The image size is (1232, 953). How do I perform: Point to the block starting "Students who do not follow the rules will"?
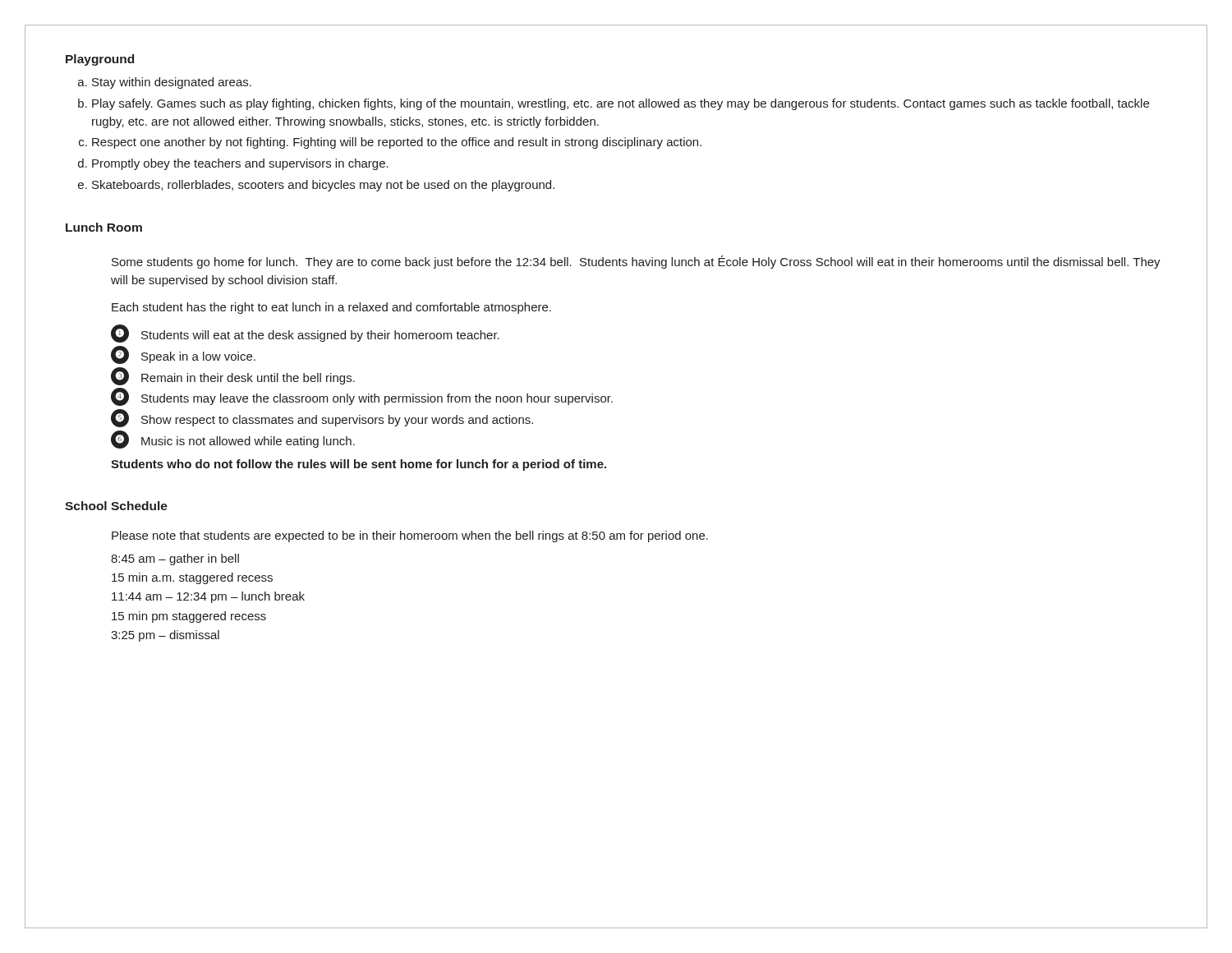(x=359, y=463)
